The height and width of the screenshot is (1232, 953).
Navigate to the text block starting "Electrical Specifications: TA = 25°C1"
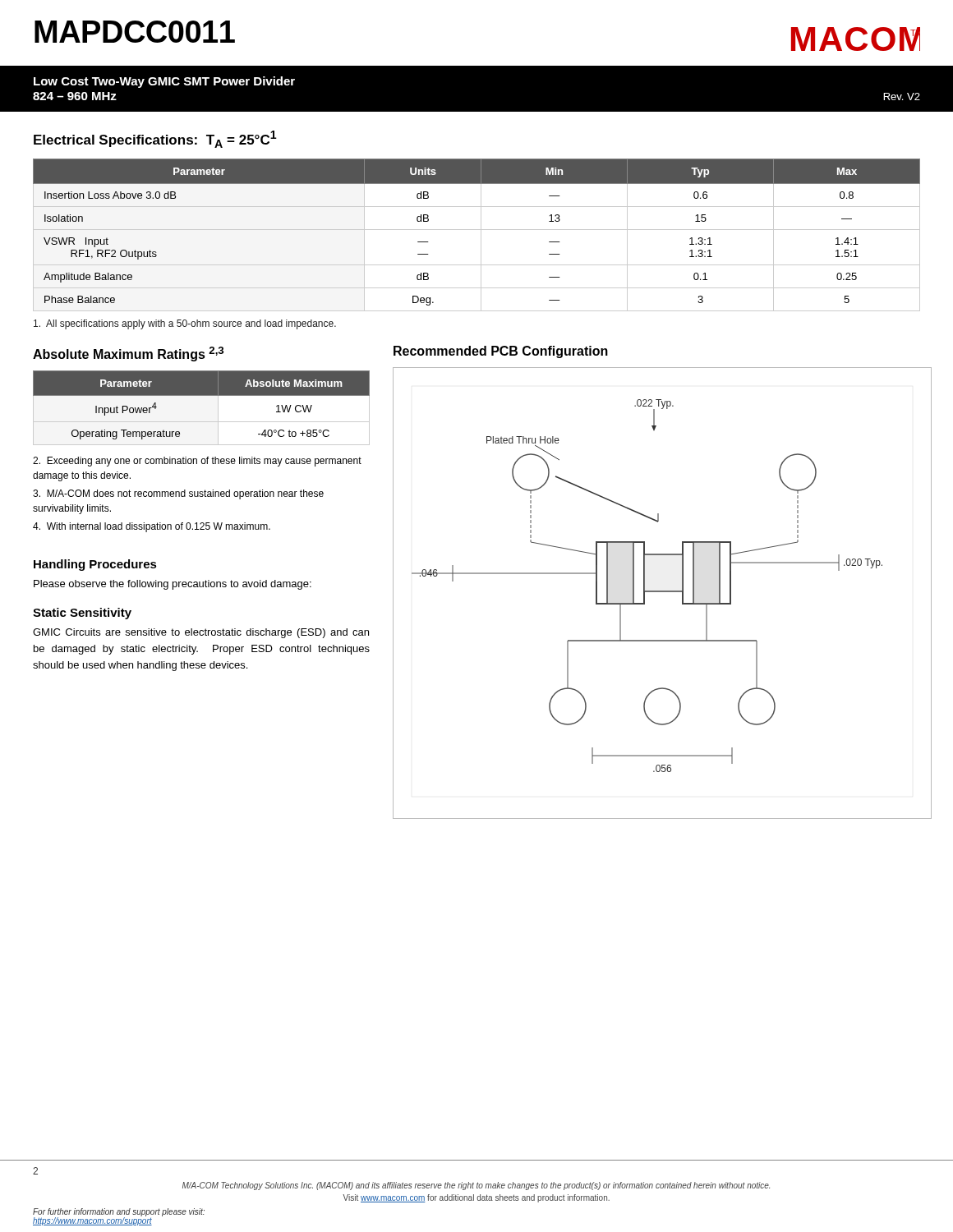coord(155,139)
